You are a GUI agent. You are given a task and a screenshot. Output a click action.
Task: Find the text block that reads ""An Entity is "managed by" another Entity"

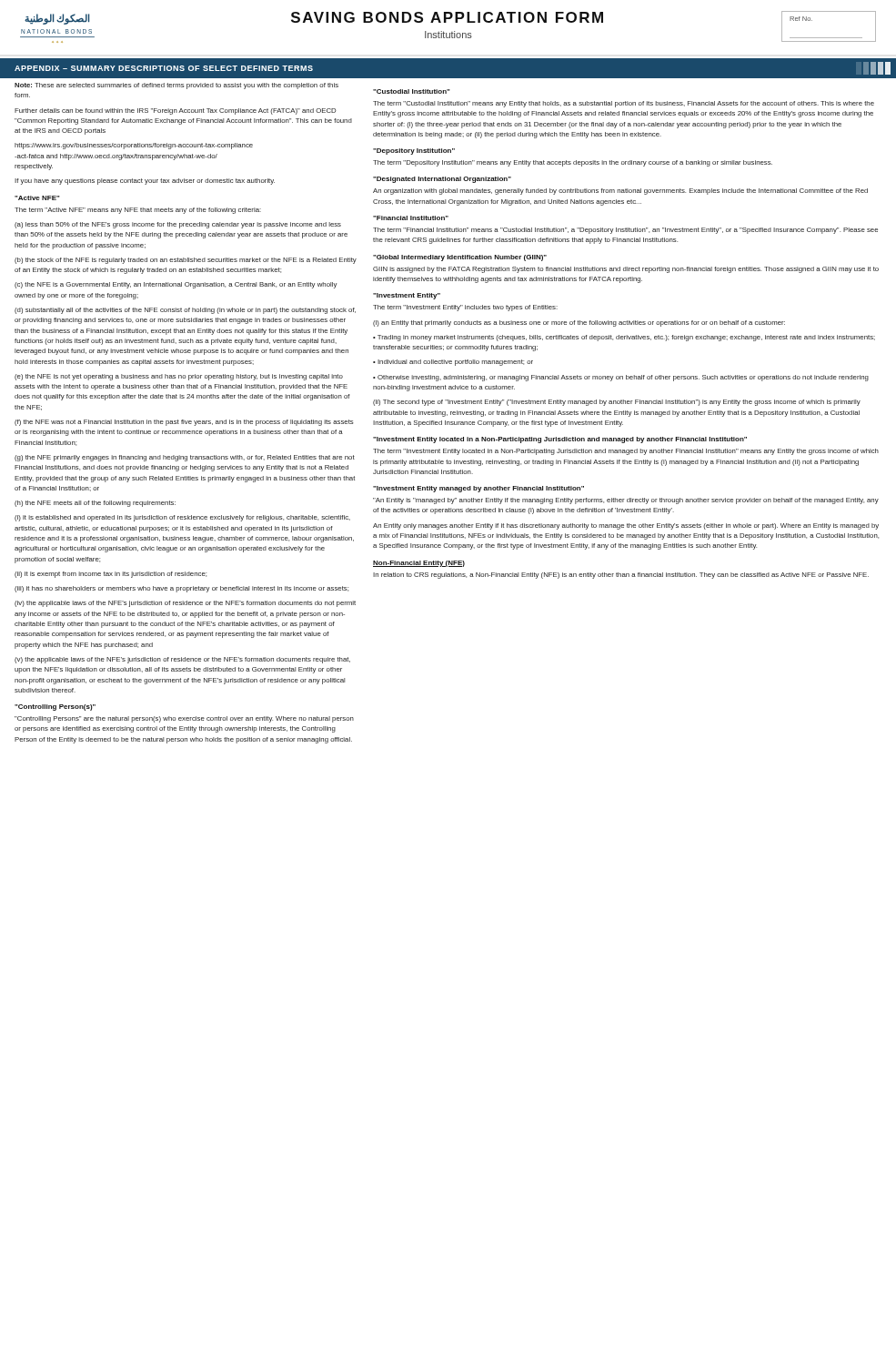627,523
